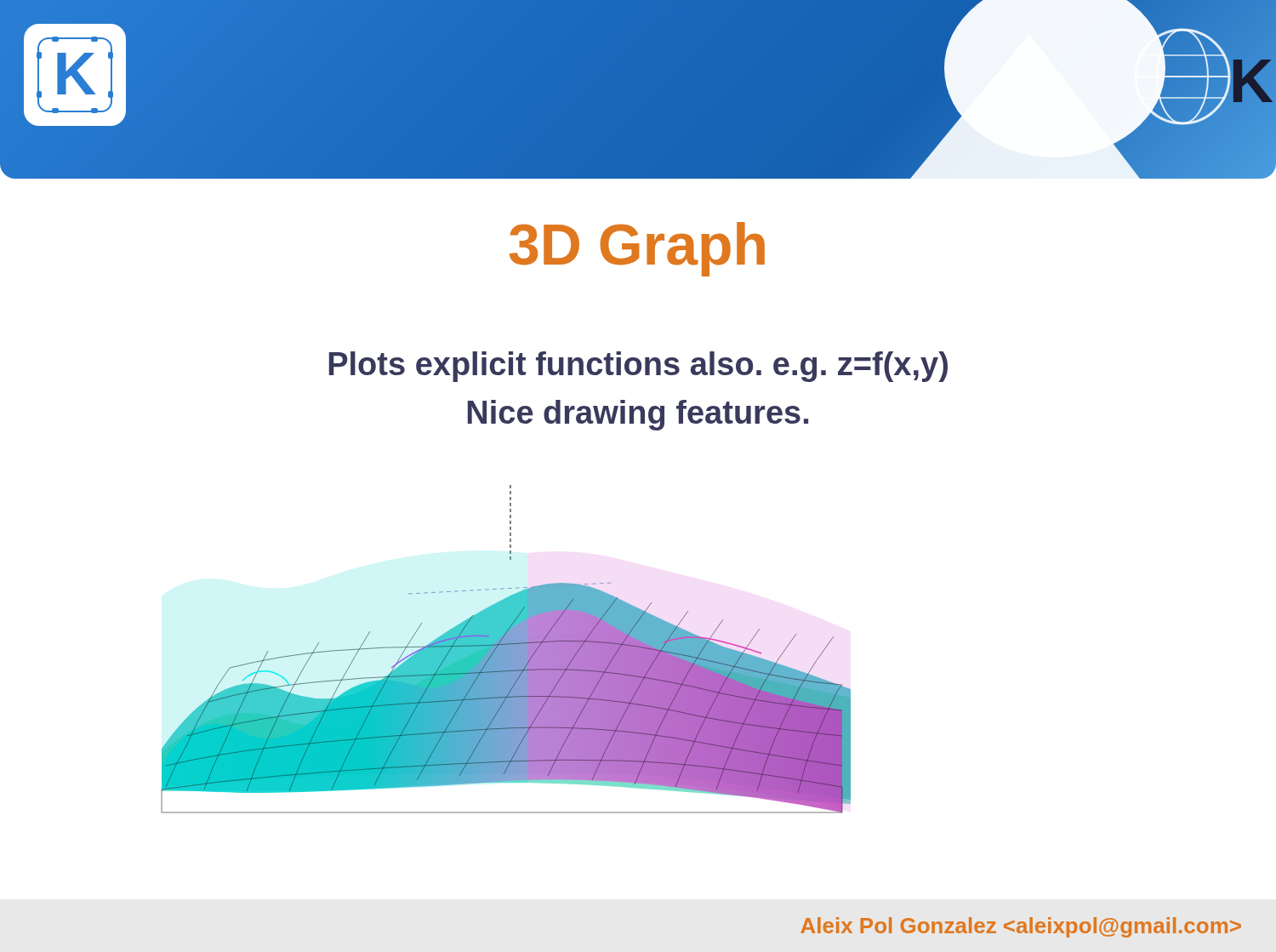Locate the title containing "3D Graph"
The height and width of the screenshot is (952, 1276).
[x=638, y=244]
